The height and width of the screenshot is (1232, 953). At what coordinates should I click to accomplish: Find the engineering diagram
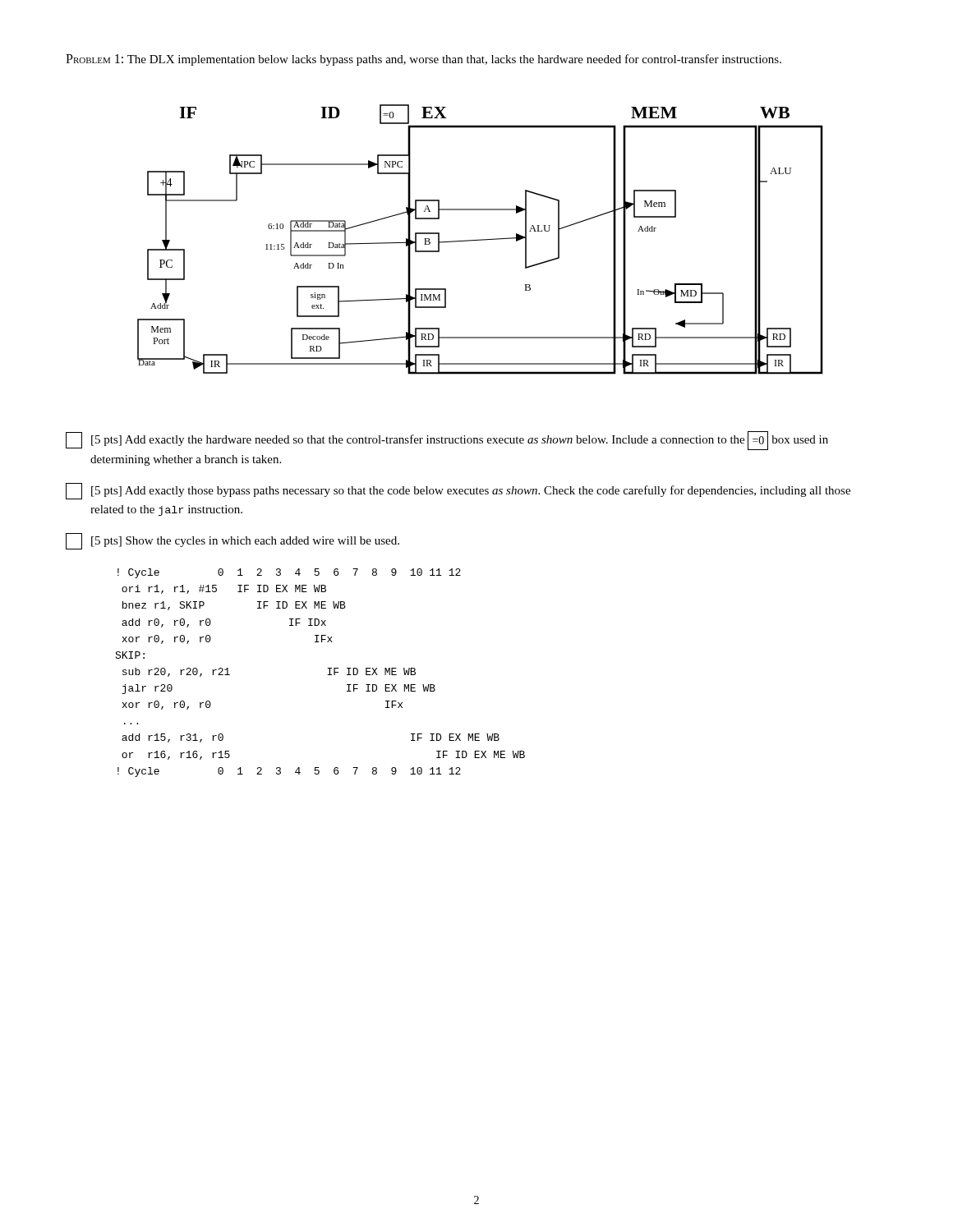476,250
